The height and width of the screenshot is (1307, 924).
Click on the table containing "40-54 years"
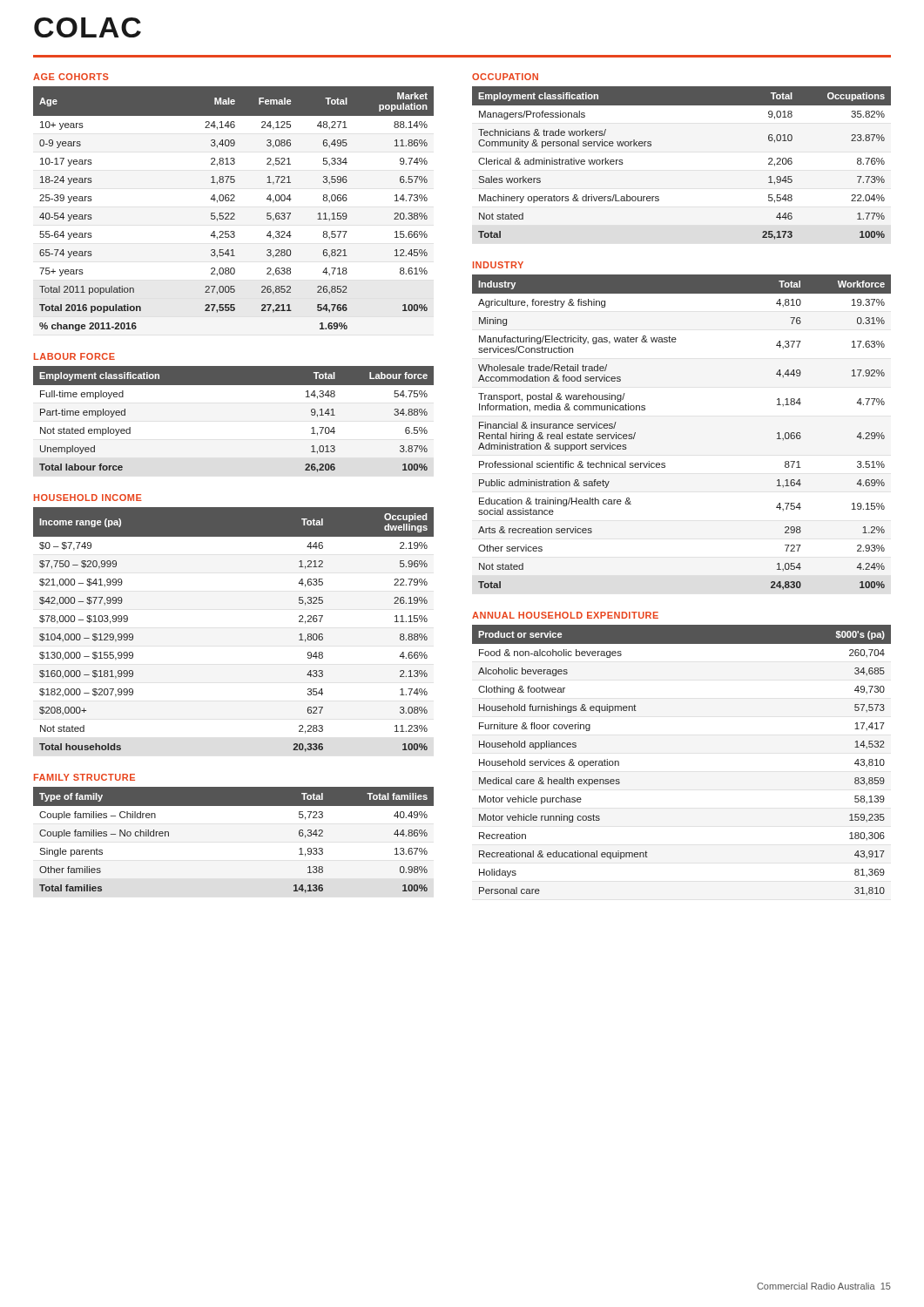pyautogui.click(x=233, y=211)
